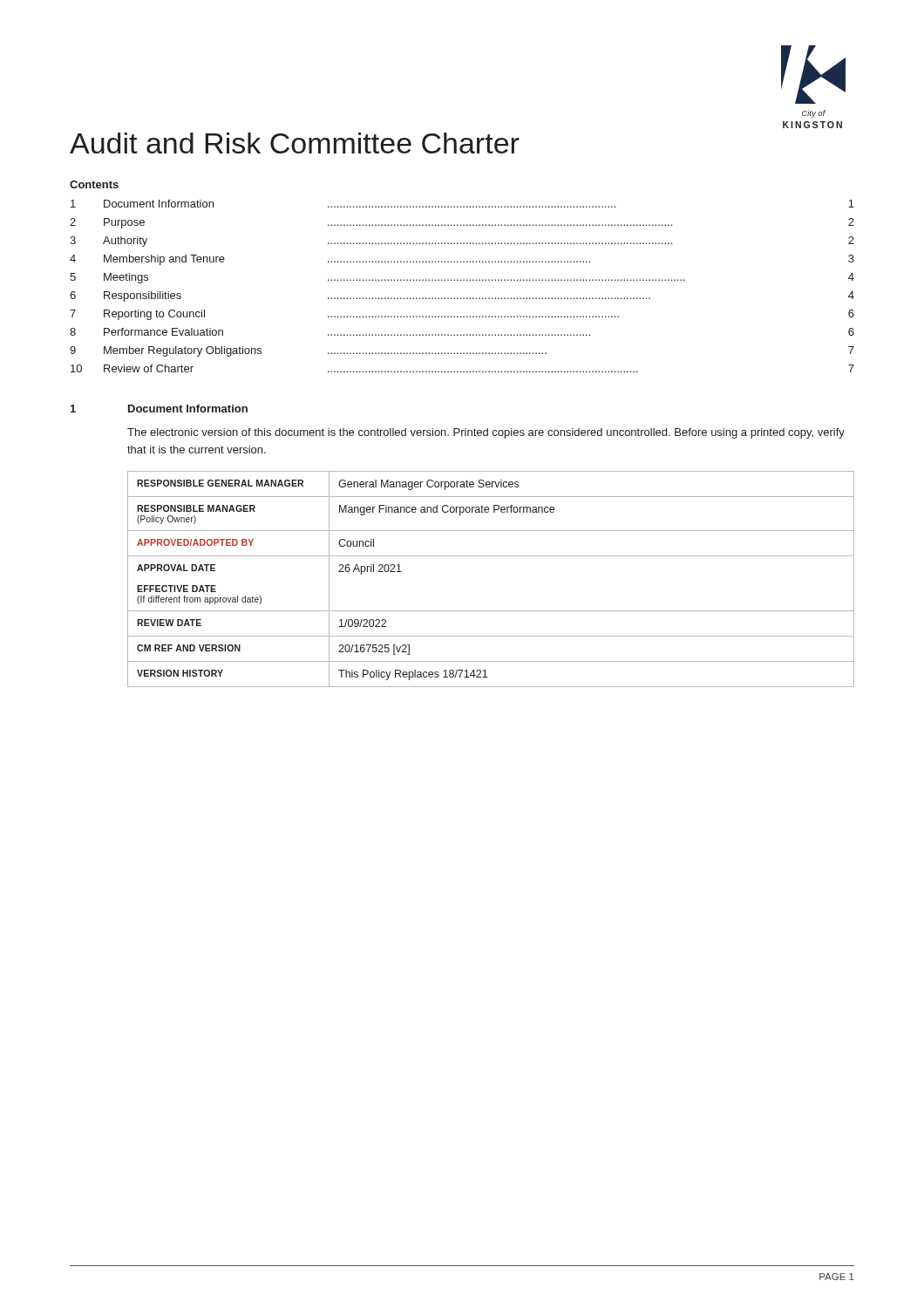Select the region starting "2 Purpose"
Screen dimensions: 1308x924
(x=462, y=222)
